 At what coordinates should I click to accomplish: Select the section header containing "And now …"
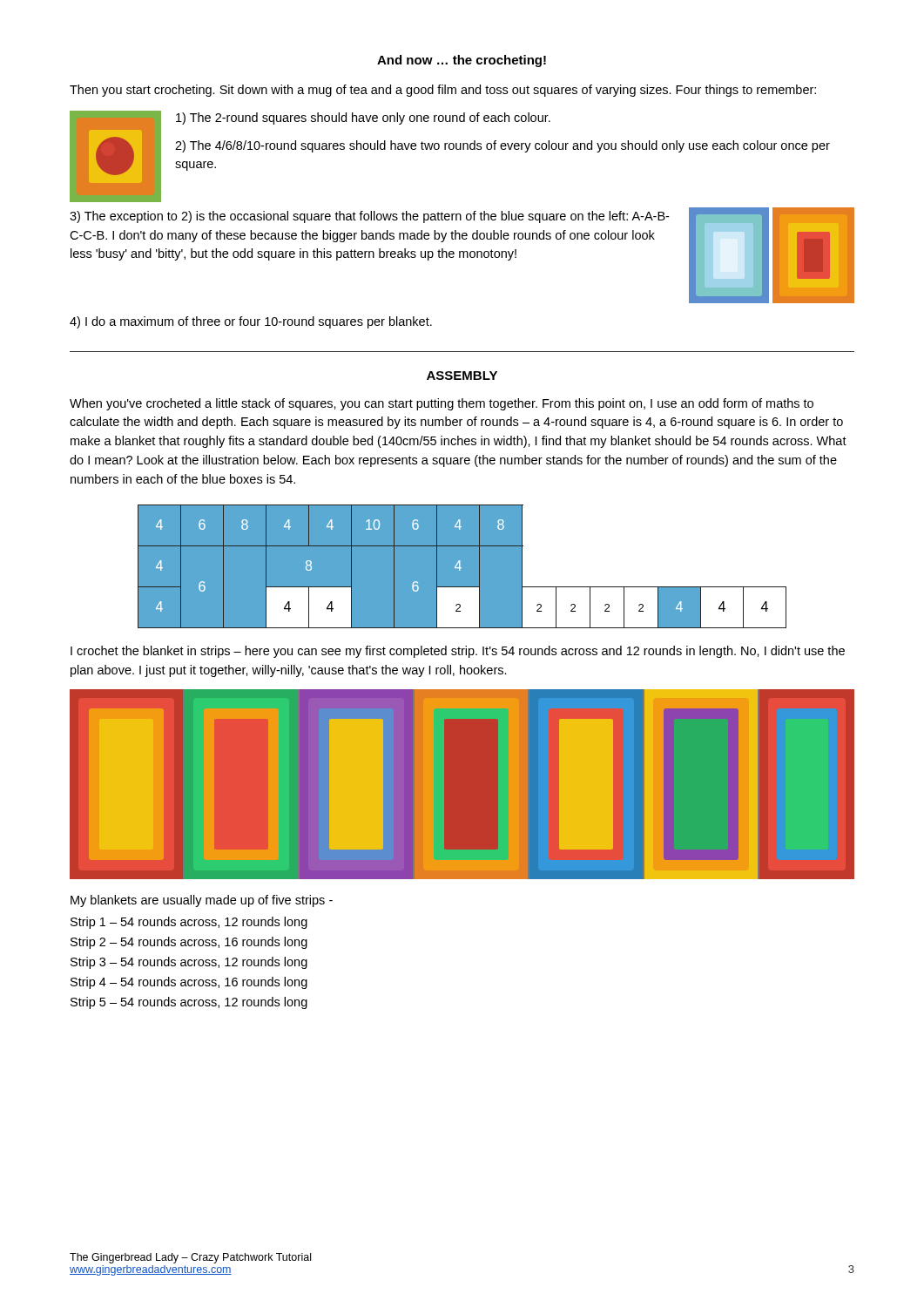coord(462,60)
